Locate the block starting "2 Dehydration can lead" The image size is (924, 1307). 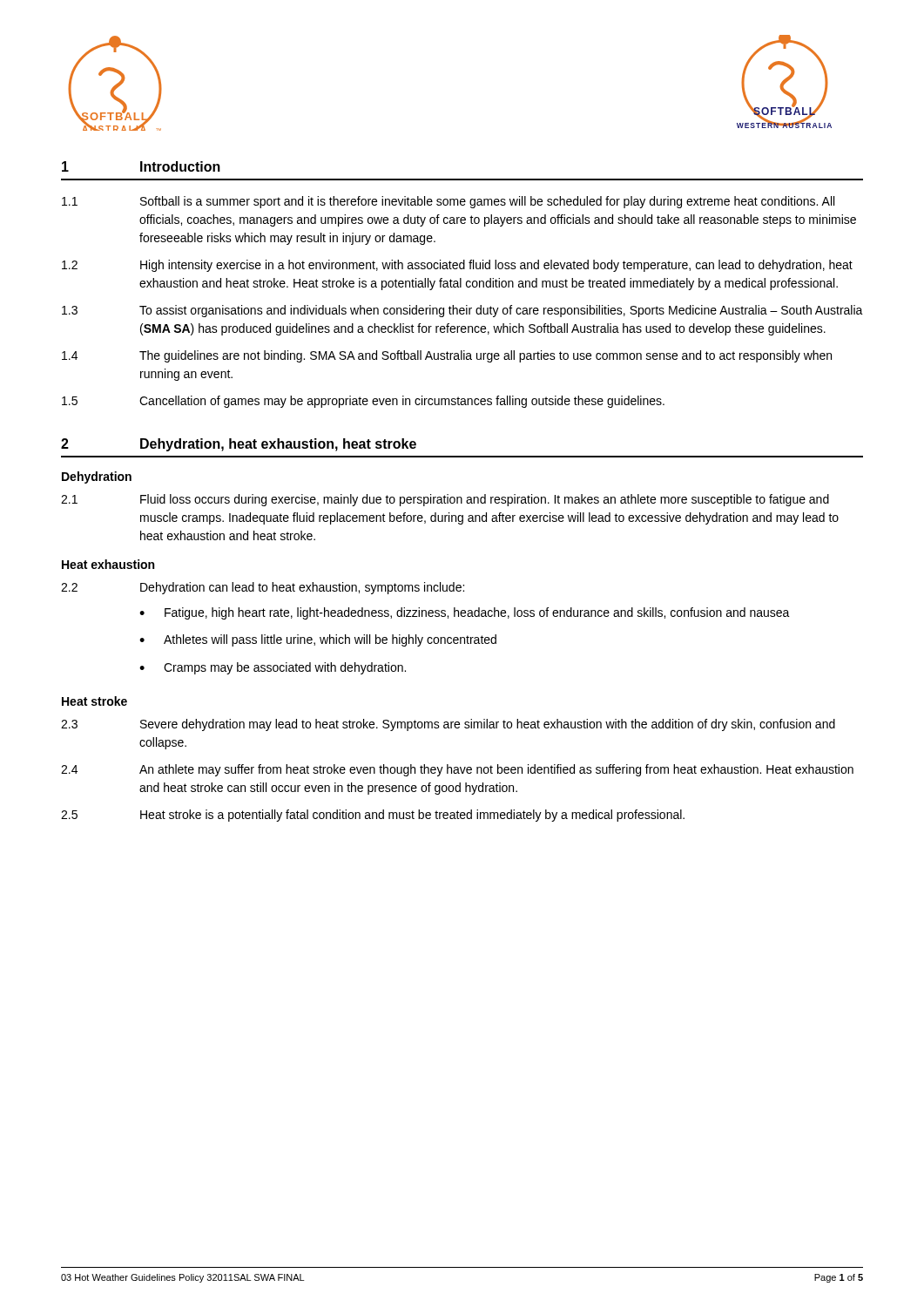[x=462, y=632]
